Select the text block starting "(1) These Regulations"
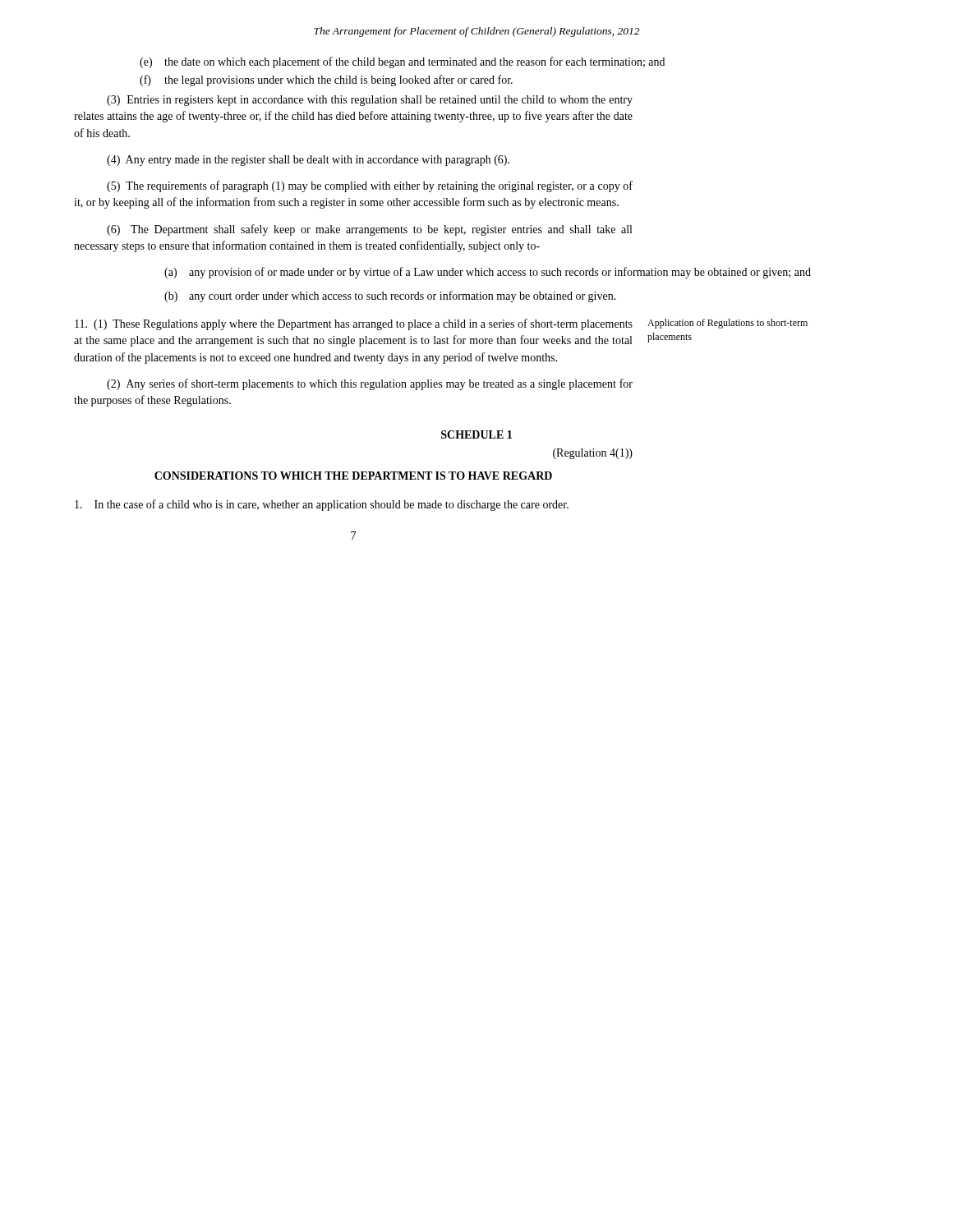The height and width of the screenshot is (1232, 953). click(448, 341)
